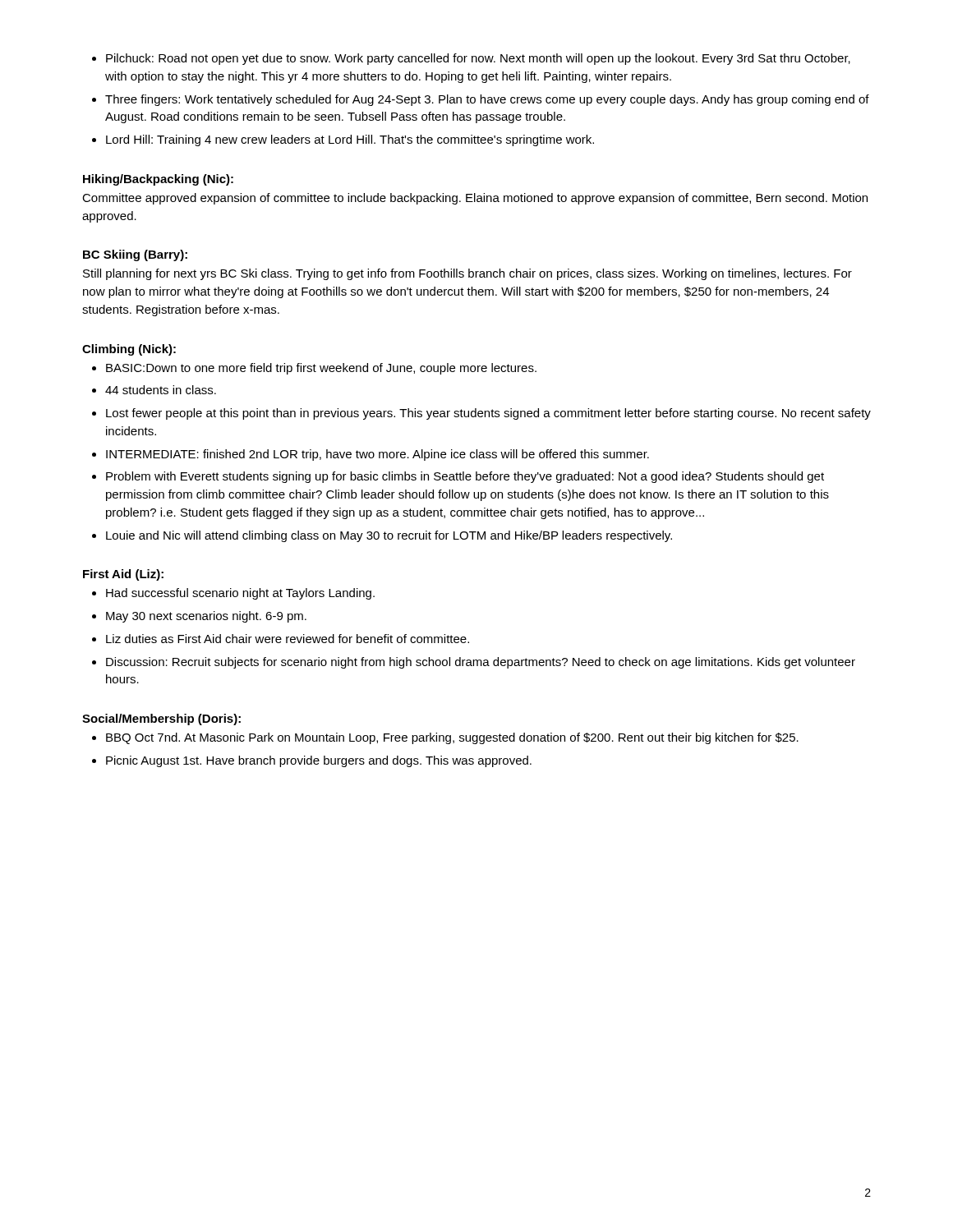The image size is (953, 1232).
Task: Click on the text block starting "BC Skiing (Barry):"
Action: (135, 254)
